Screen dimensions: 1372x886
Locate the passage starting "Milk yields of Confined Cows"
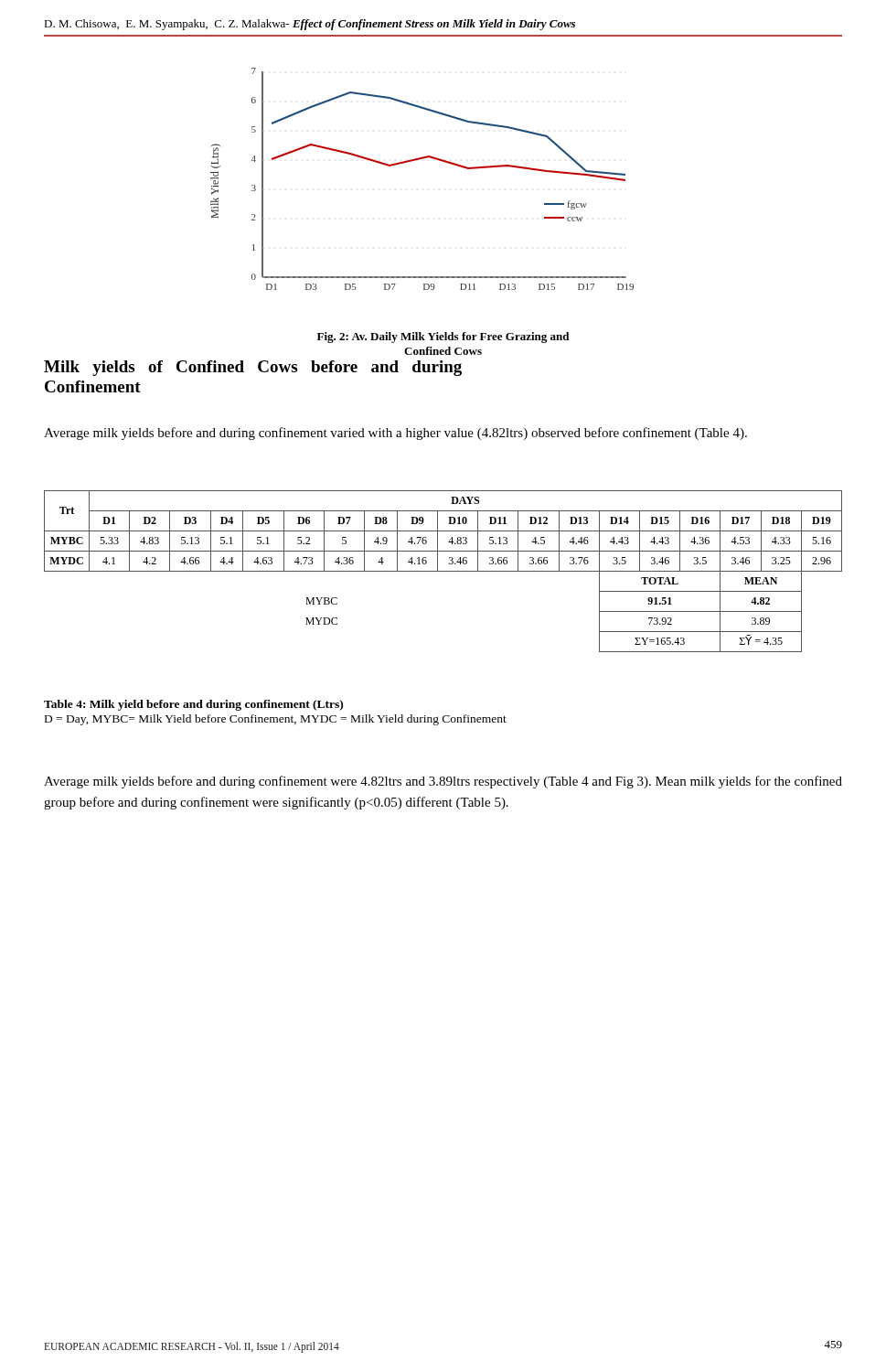point(253,376)
